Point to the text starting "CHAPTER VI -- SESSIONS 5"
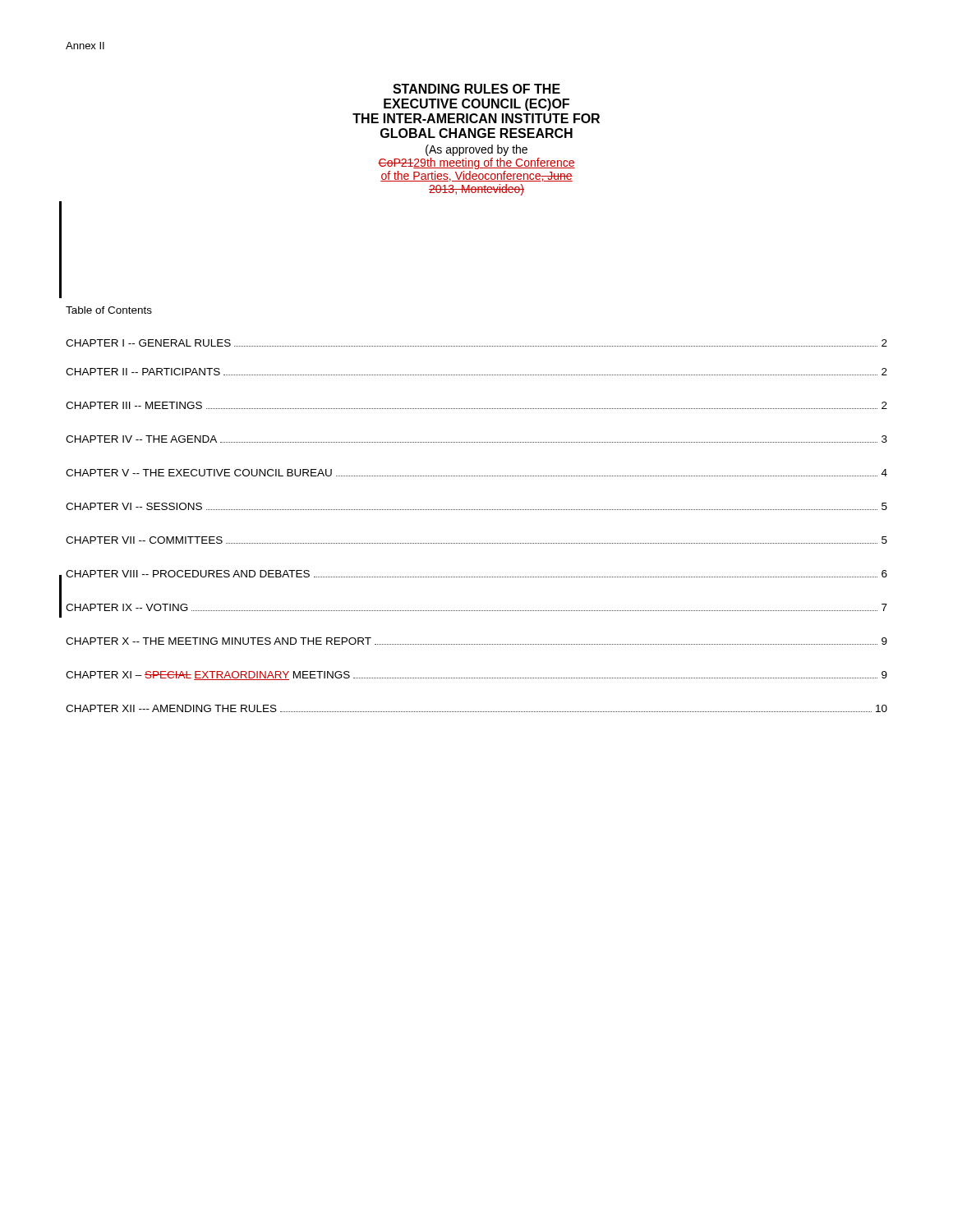Screen dimensions: 1232x953 pyautogui.click(x=476, y=506)
